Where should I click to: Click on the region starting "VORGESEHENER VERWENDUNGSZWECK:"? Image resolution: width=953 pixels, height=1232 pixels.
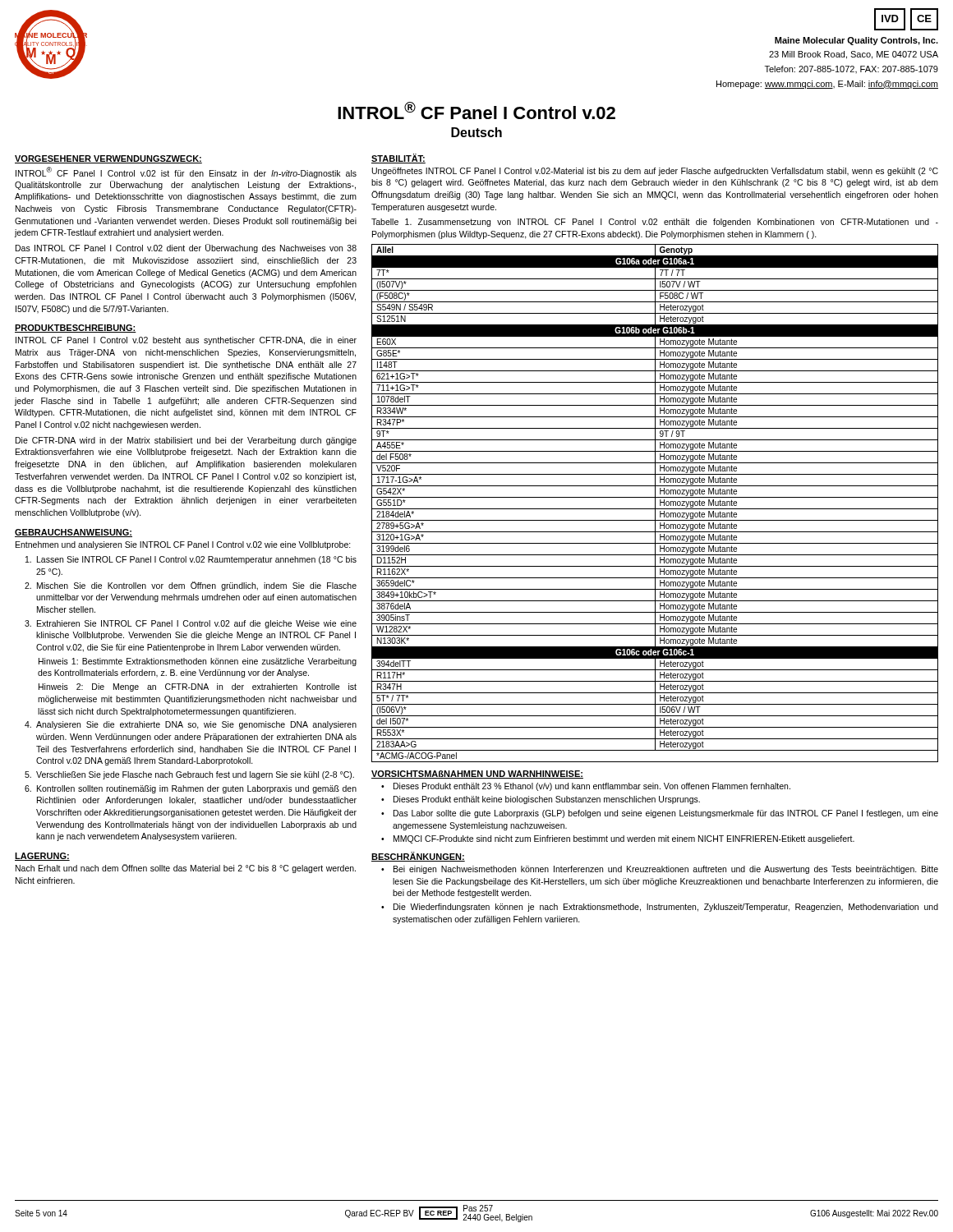click(108, 158)
